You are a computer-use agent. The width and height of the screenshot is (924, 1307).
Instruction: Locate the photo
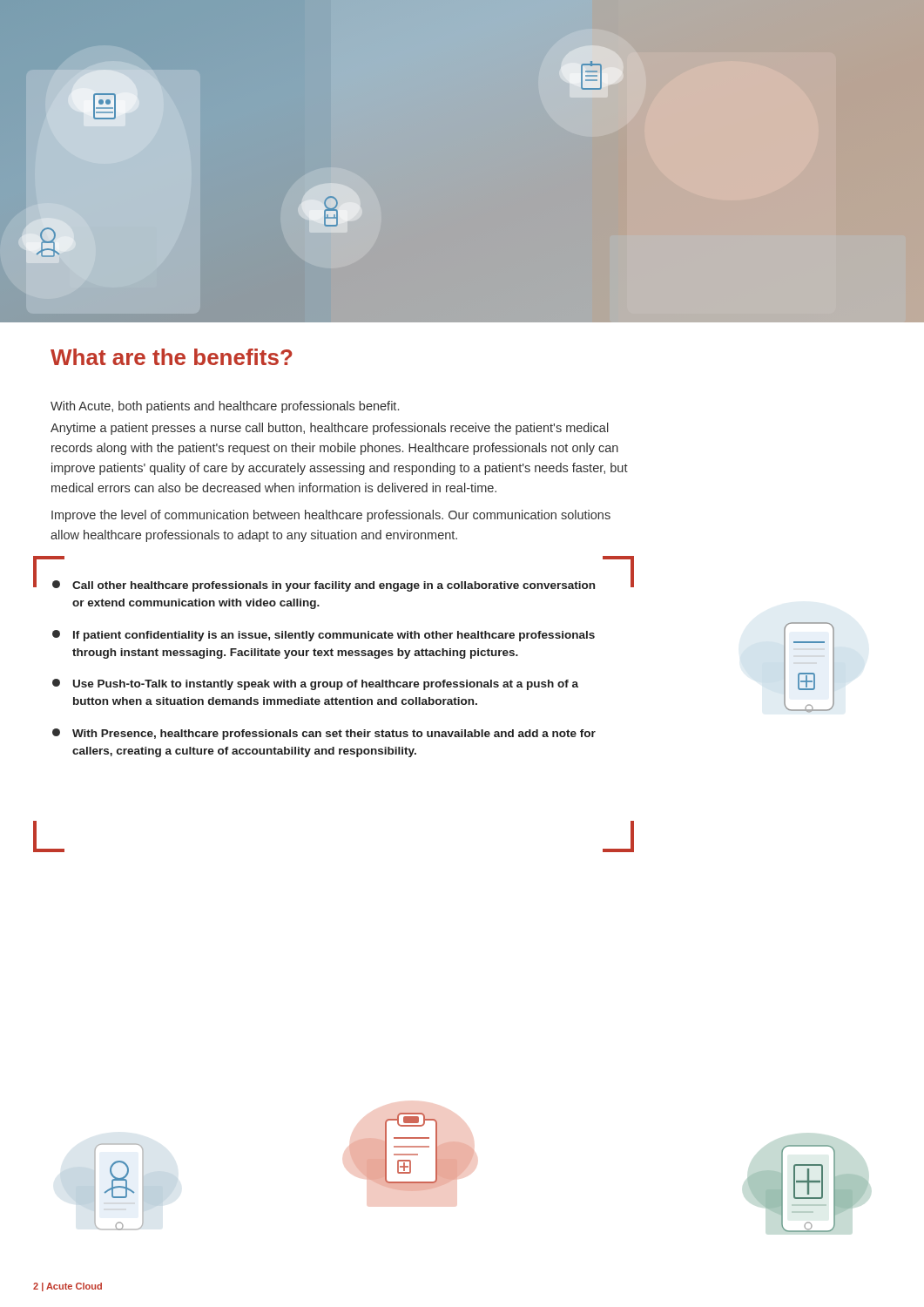462,161
